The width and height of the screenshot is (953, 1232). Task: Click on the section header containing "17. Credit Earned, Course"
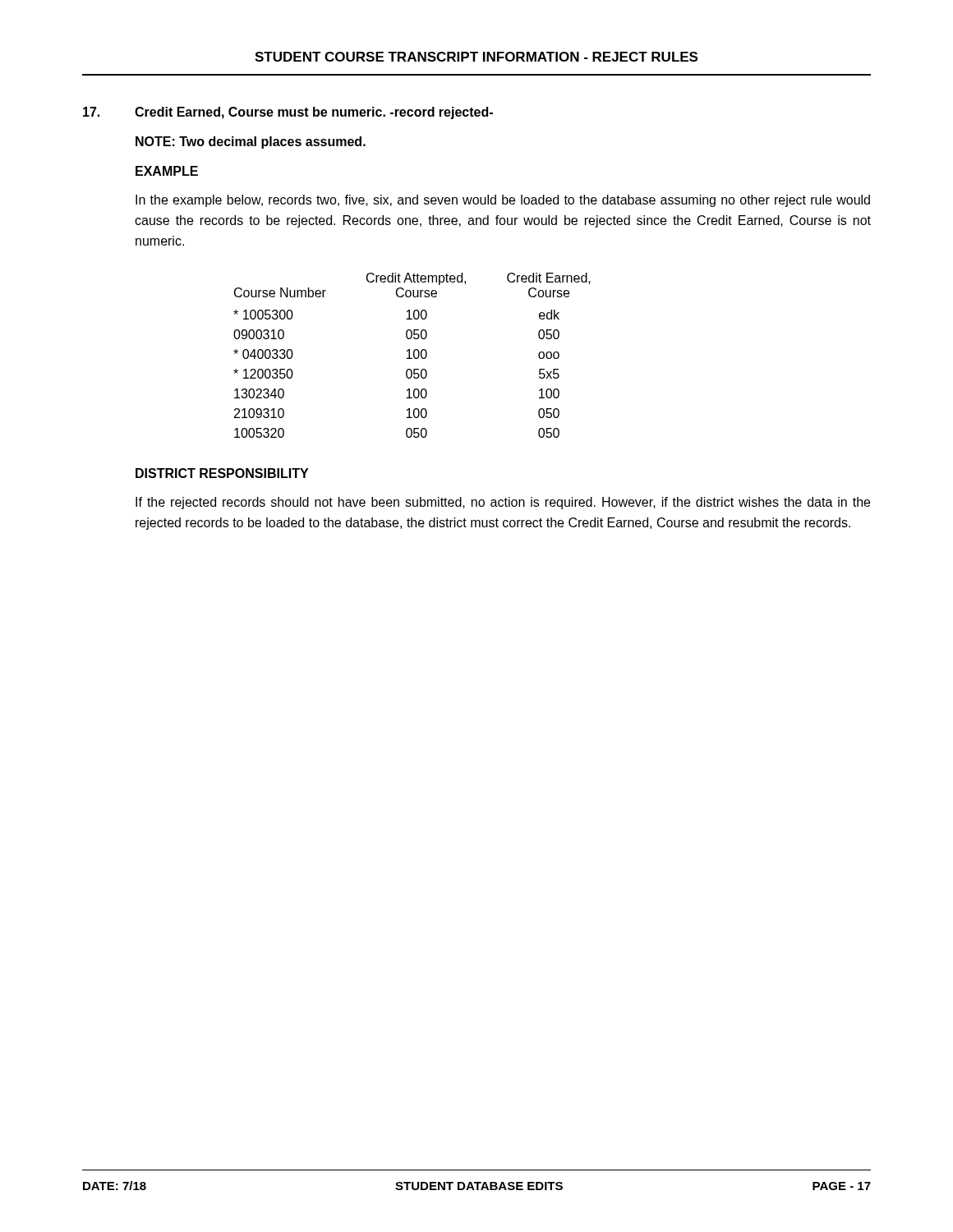pyautogui.click(x=288, y=112)
